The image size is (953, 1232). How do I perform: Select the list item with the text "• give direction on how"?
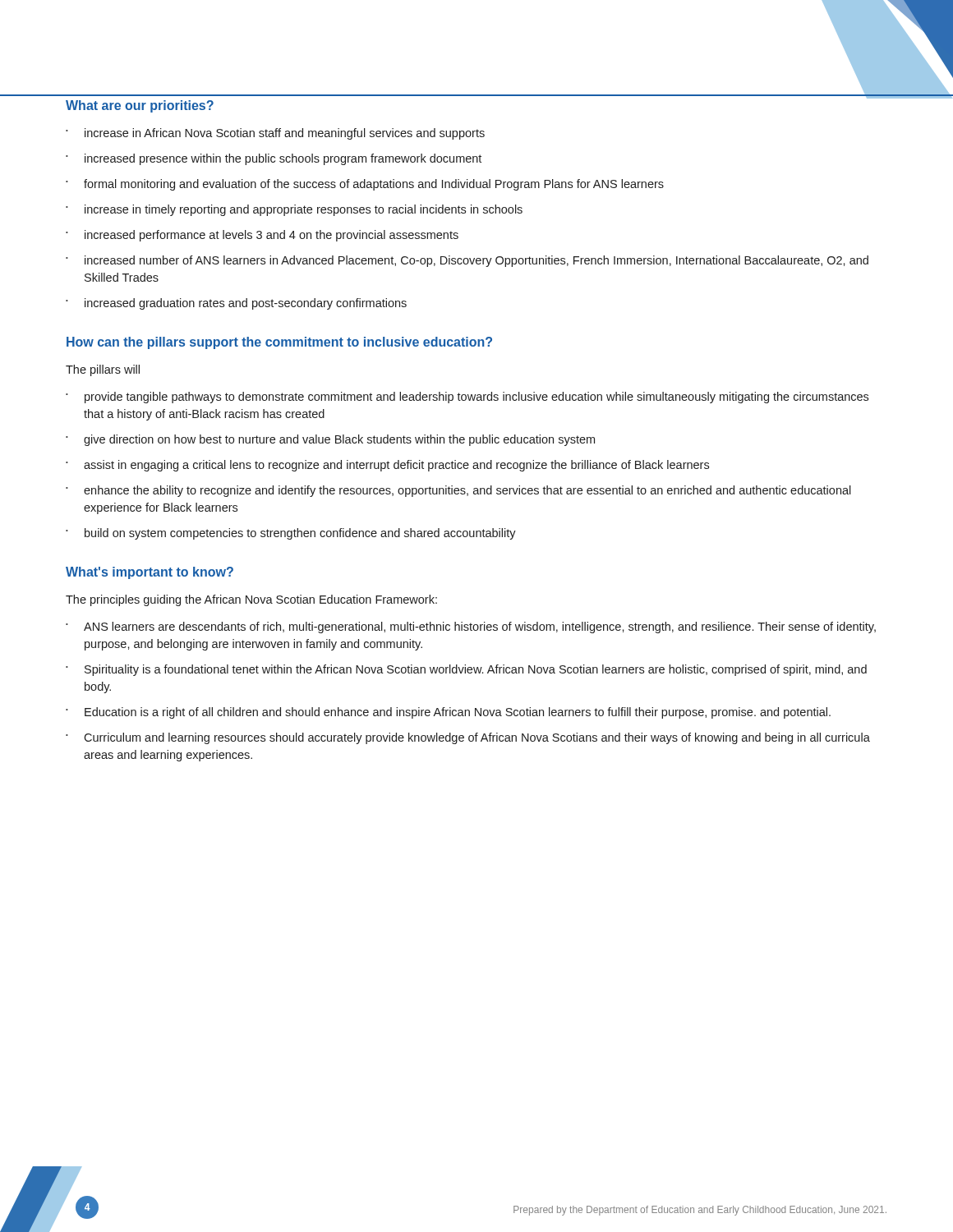point(476,440)
